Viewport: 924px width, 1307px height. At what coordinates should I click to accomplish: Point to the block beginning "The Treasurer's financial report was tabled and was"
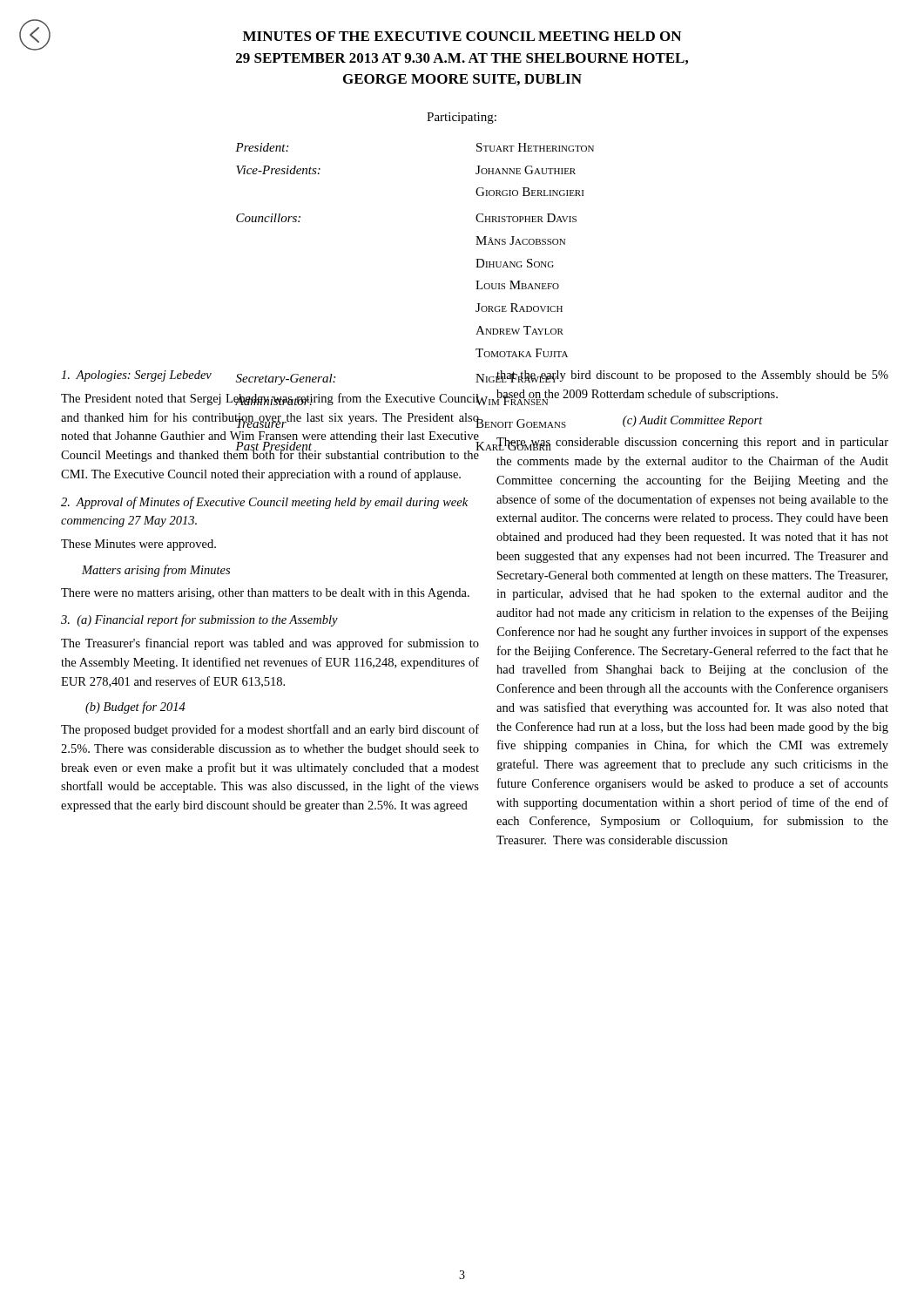270,662
